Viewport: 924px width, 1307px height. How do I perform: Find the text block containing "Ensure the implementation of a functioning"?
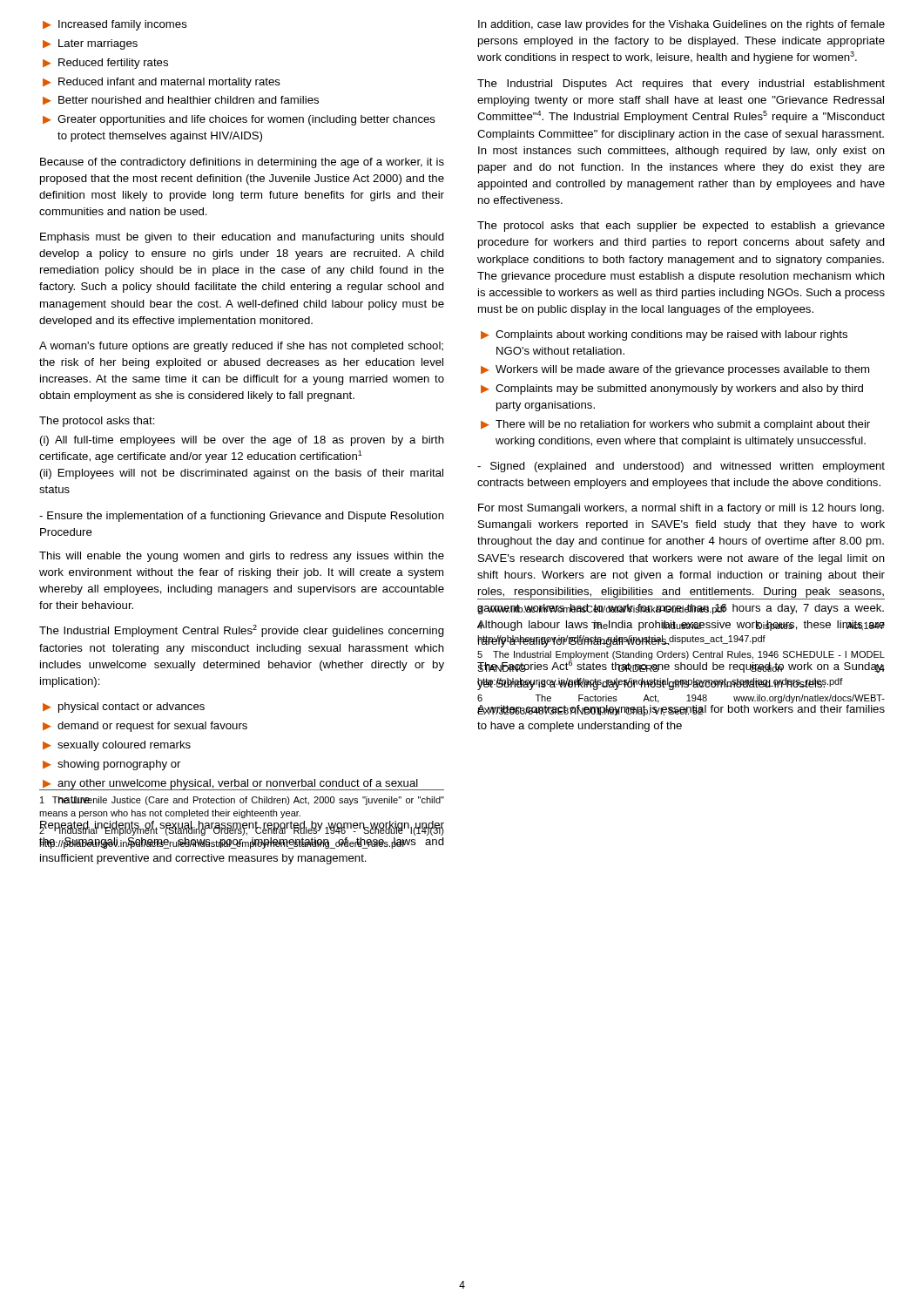[x=242, y=523]
